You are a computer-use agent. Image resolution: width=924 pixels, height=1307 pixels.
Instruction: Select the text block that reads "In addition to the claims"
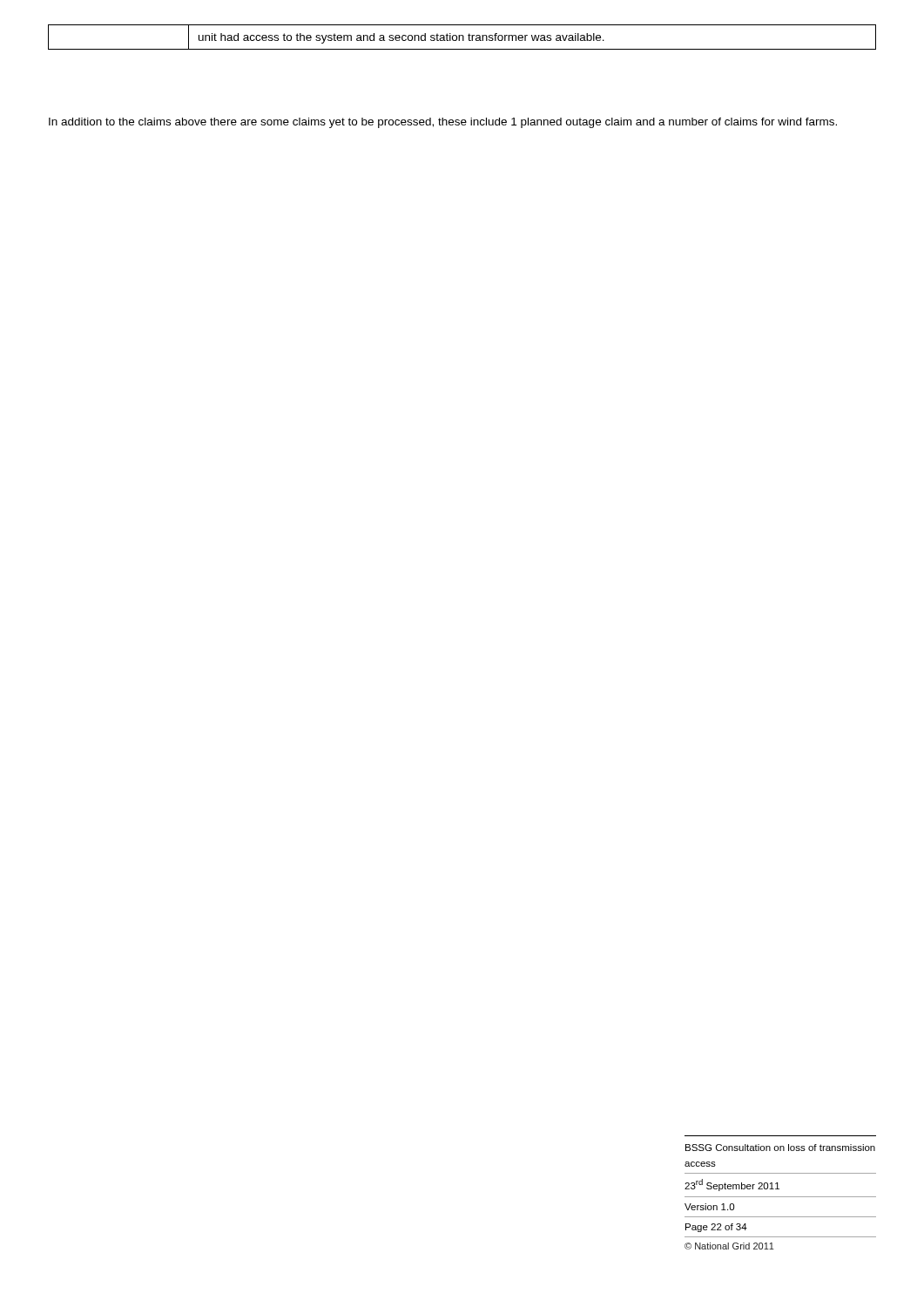tap(443, 122)
